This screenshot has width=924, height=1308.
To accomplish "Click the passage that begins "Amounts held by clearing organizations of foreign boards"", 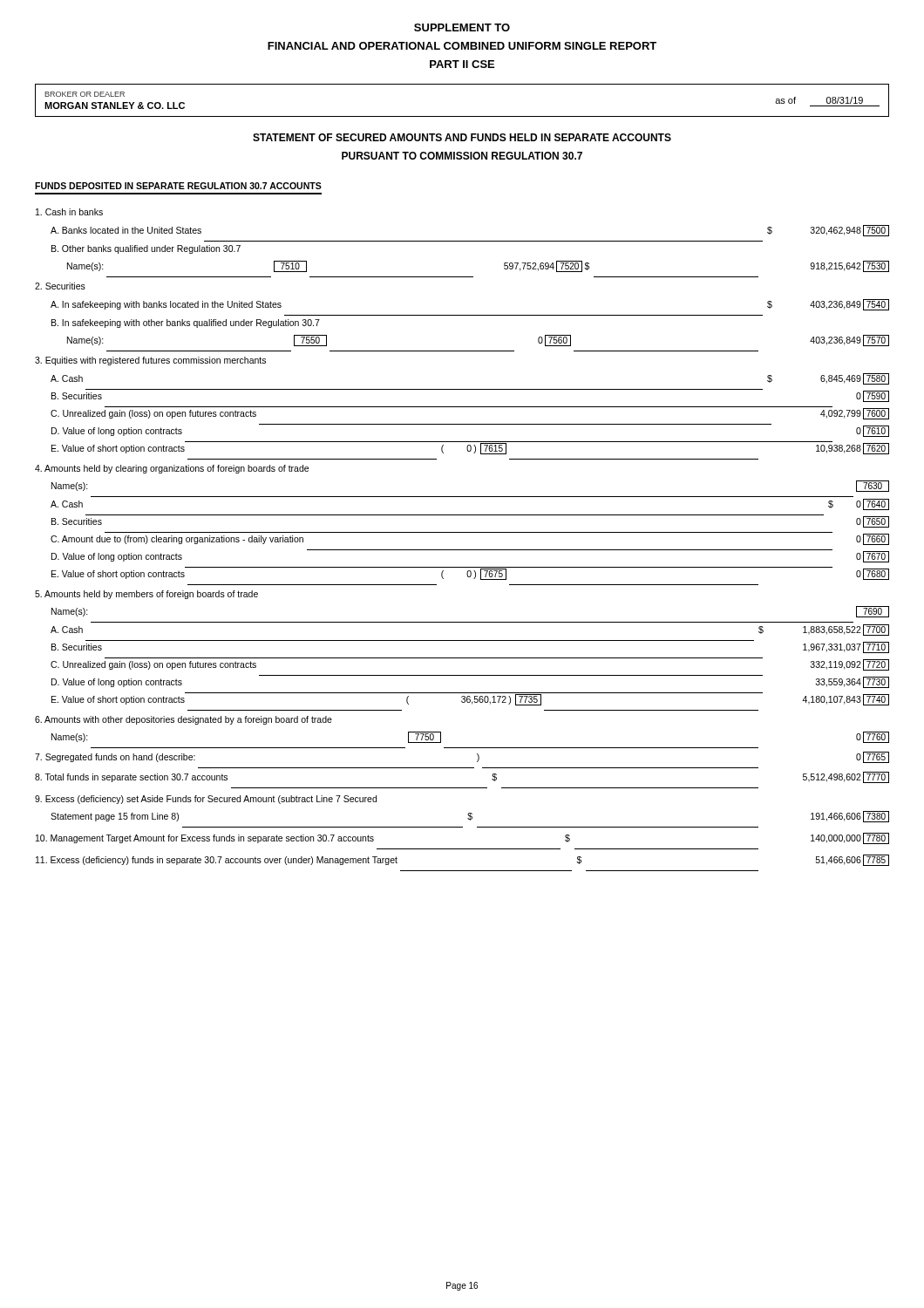I will (462, 524).
